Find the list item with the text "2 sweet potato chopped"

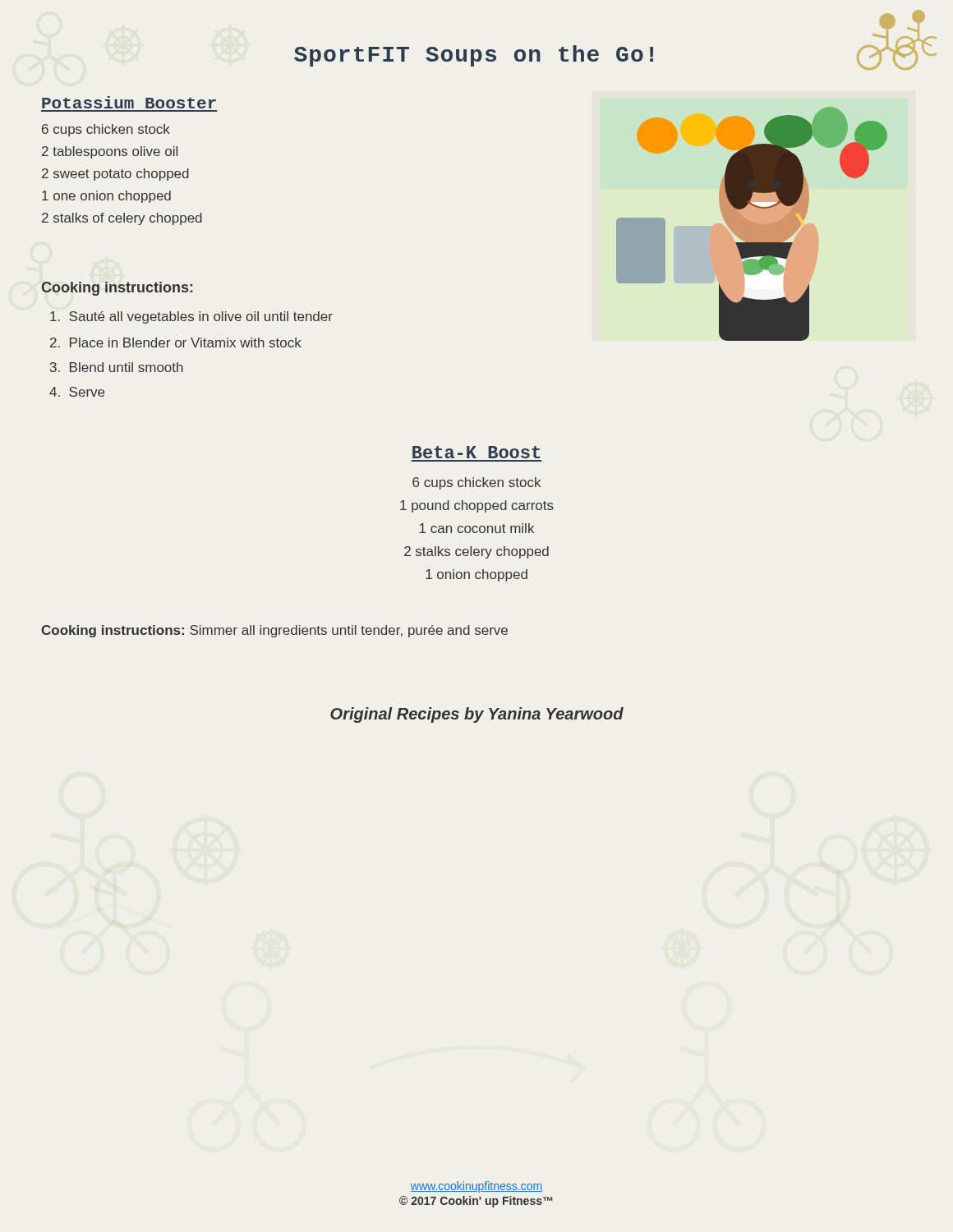click(115, 174)
